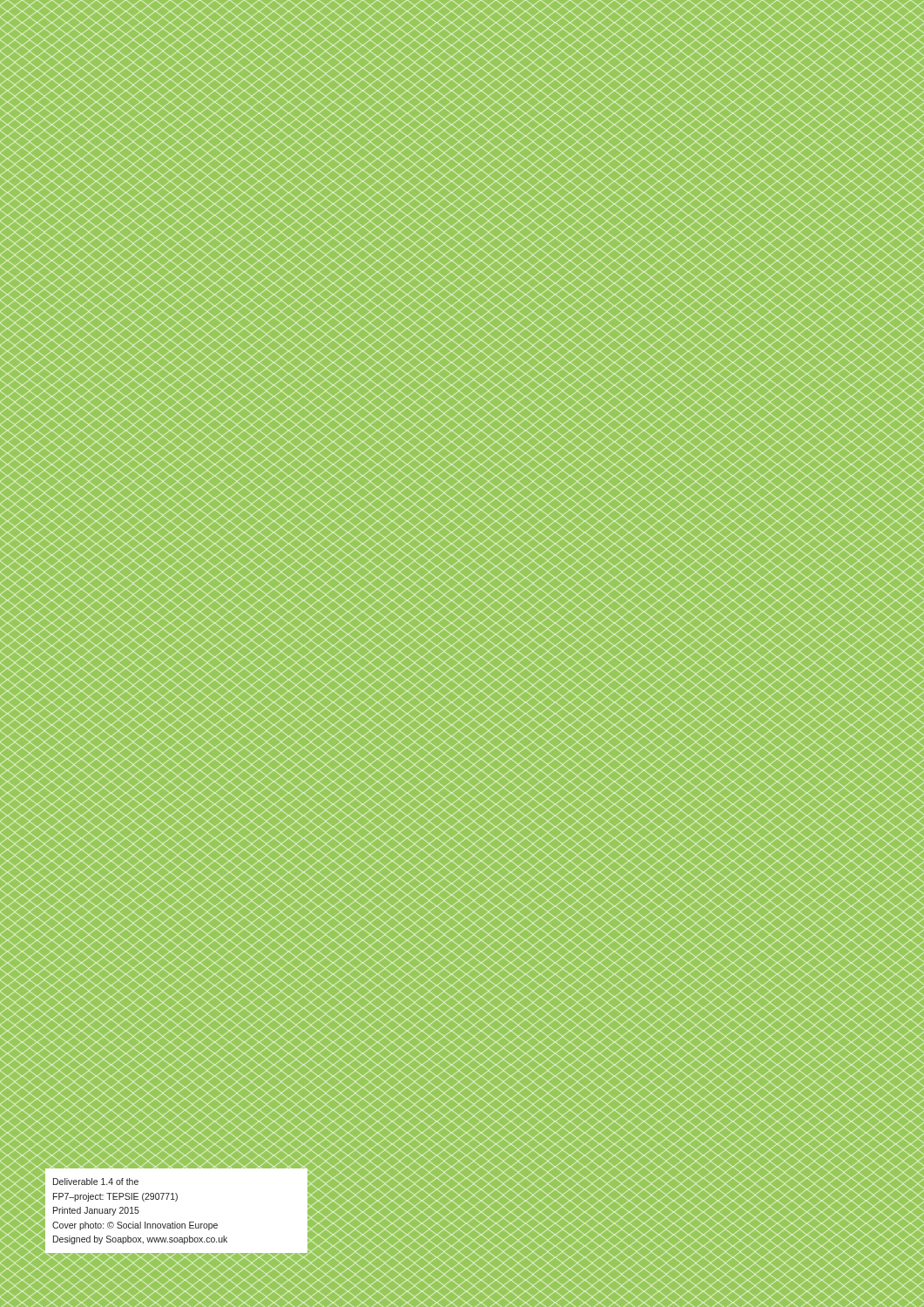Locate the illustration
The height and width of the screenshot is (1307, 924).
(x=462, y=654)
